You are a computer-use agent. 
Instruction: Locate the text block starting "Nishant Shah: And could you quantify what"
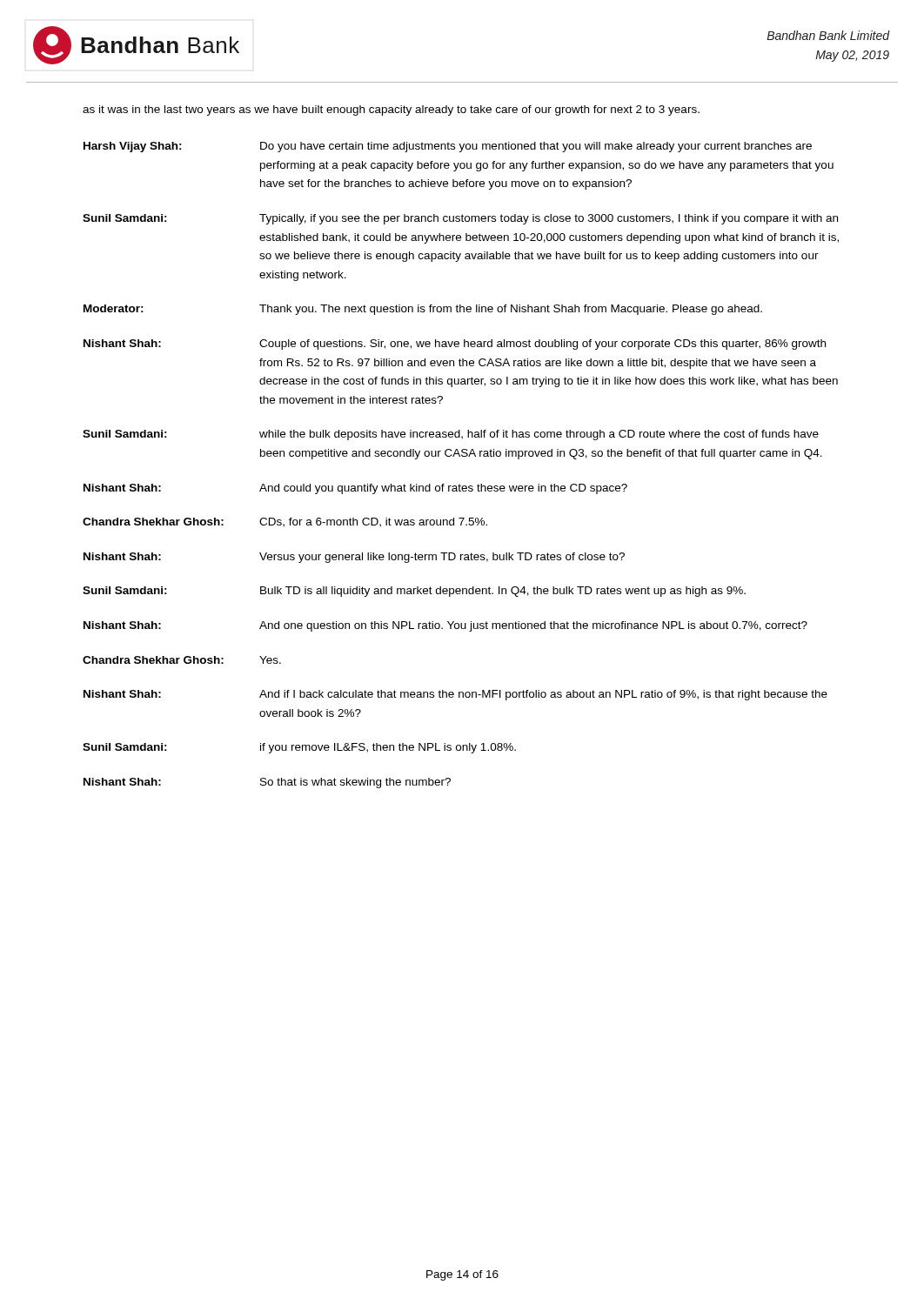pos(462,488)
